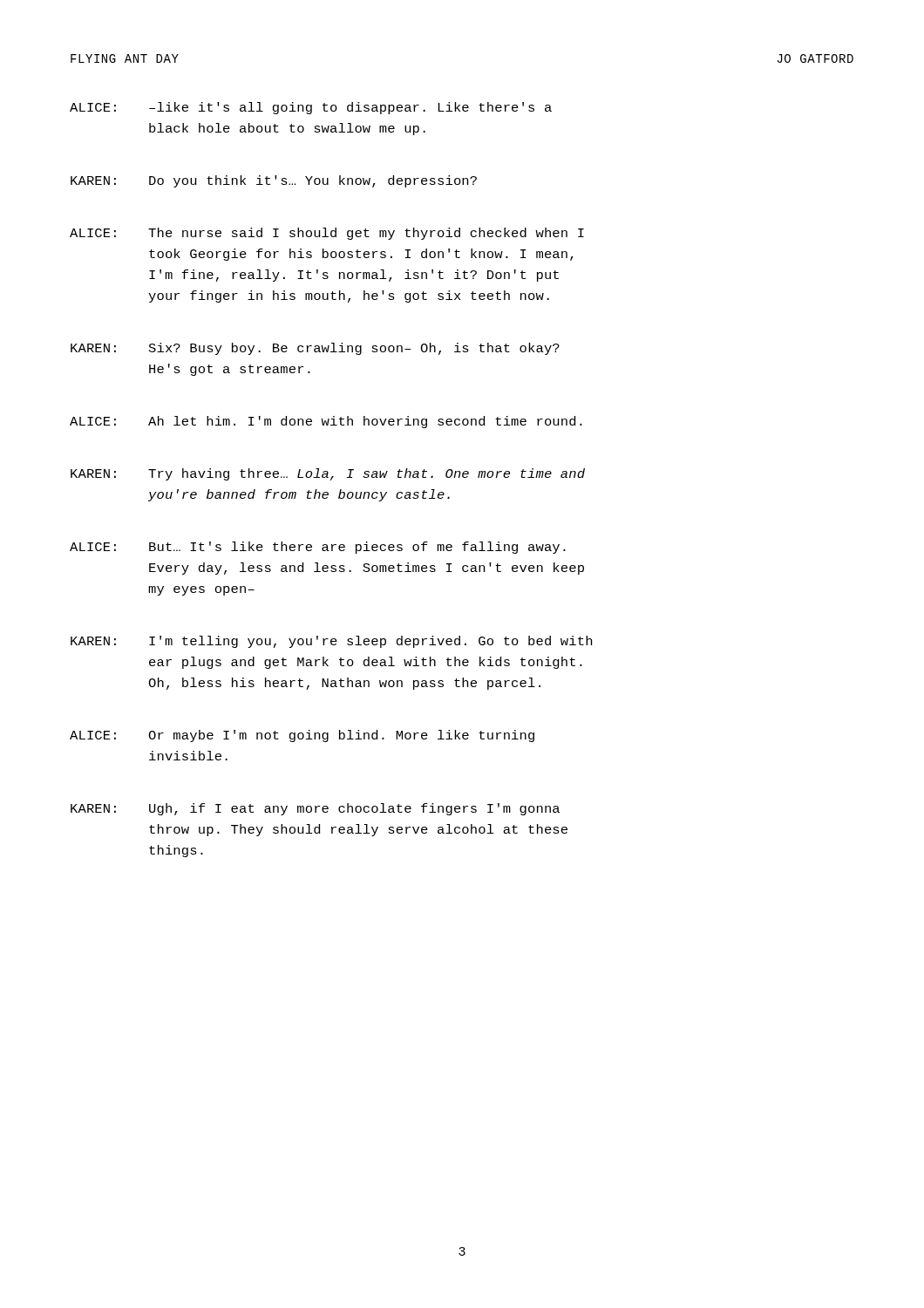Select the block starting "KAREN: Try having three… Lola, I"

[462, 485]
